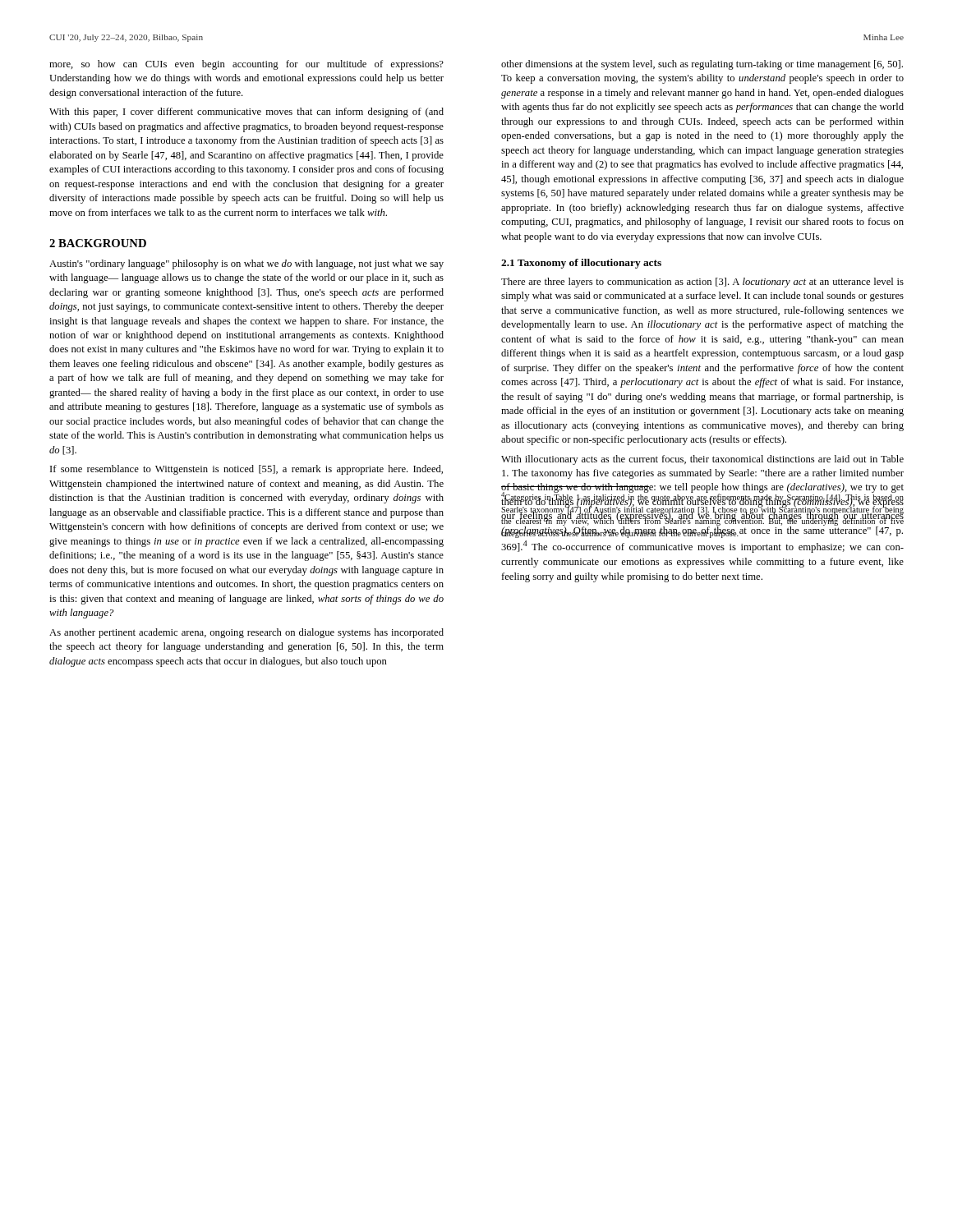
Task: Find the block on this page that starts "There are three layers"
Action: point(702,429)
